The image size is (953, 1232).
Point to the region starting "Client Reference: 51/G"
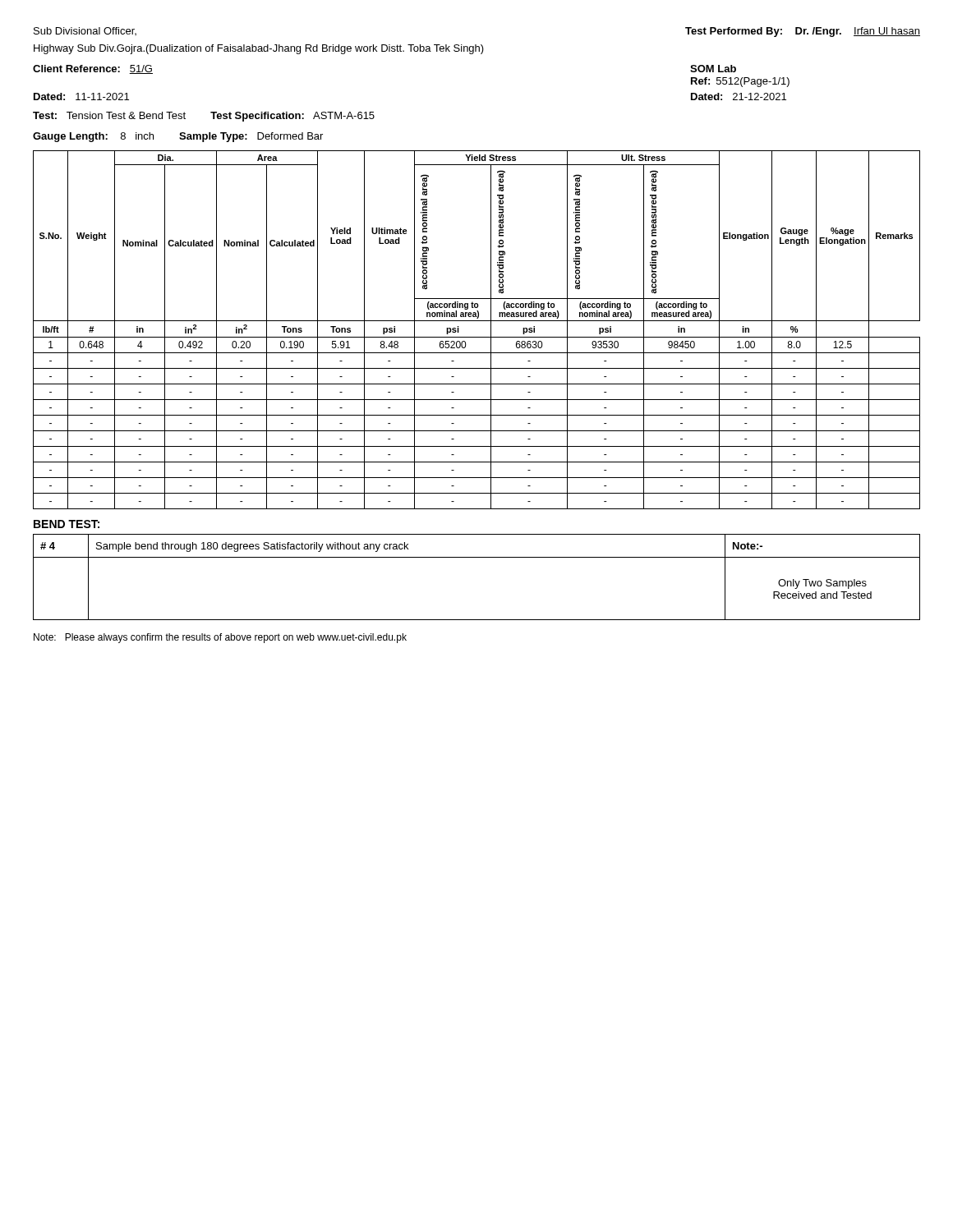pyautogui.click(x=93, y=69)
